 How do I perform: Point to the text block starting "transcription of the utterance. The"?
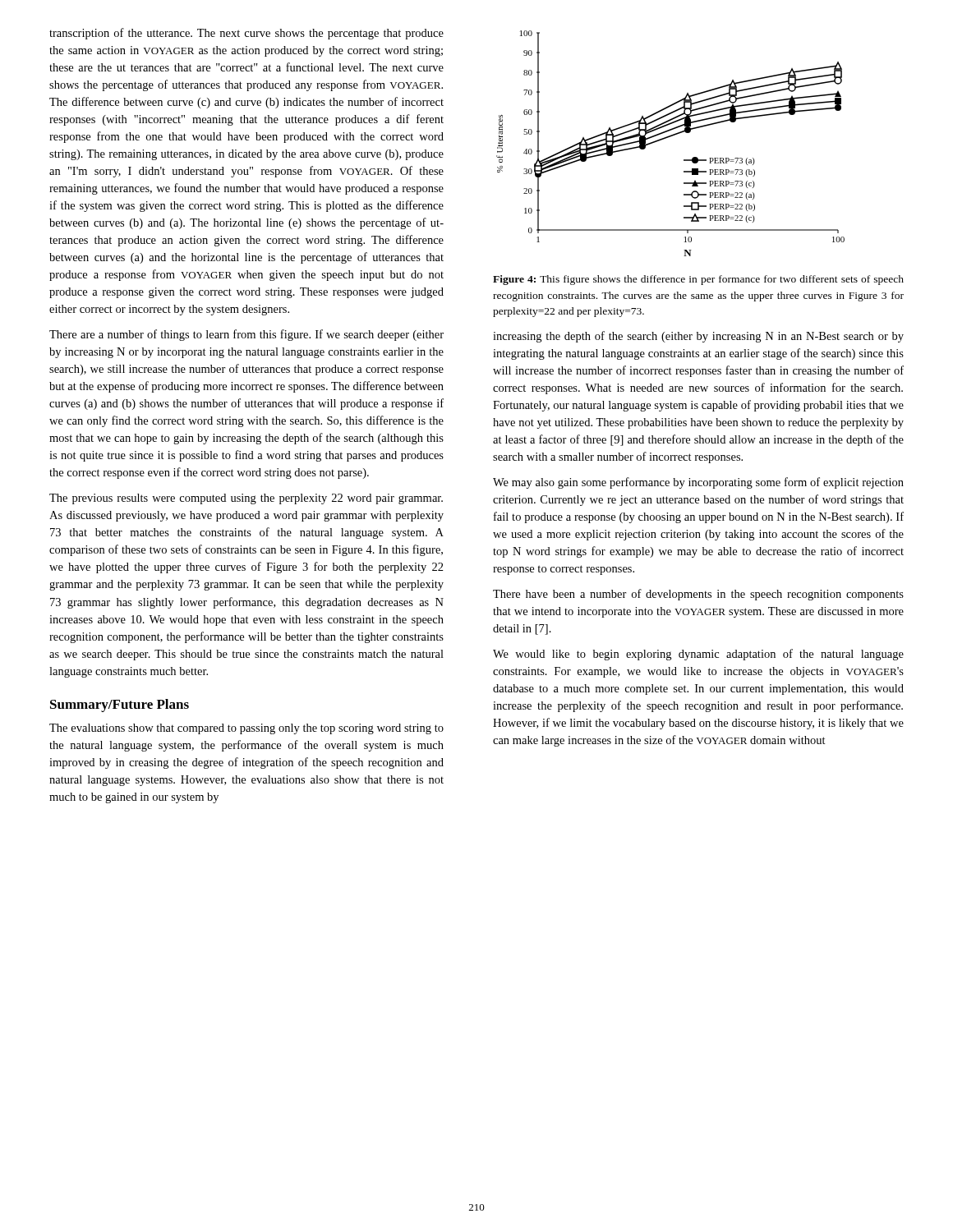246,171
